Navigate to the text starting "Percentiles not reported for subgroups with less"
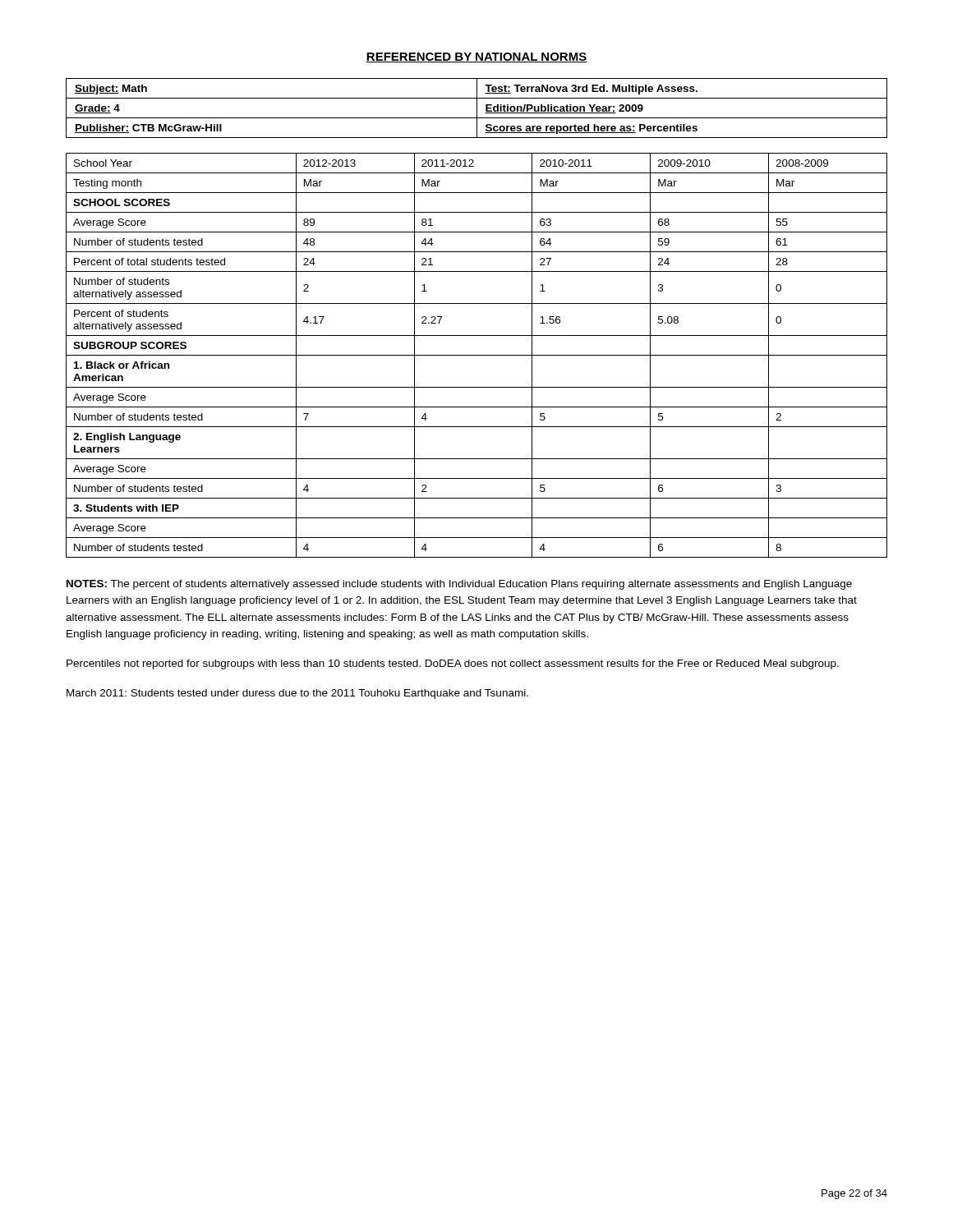Viewport: 953px width, 1232px height. 476,664
